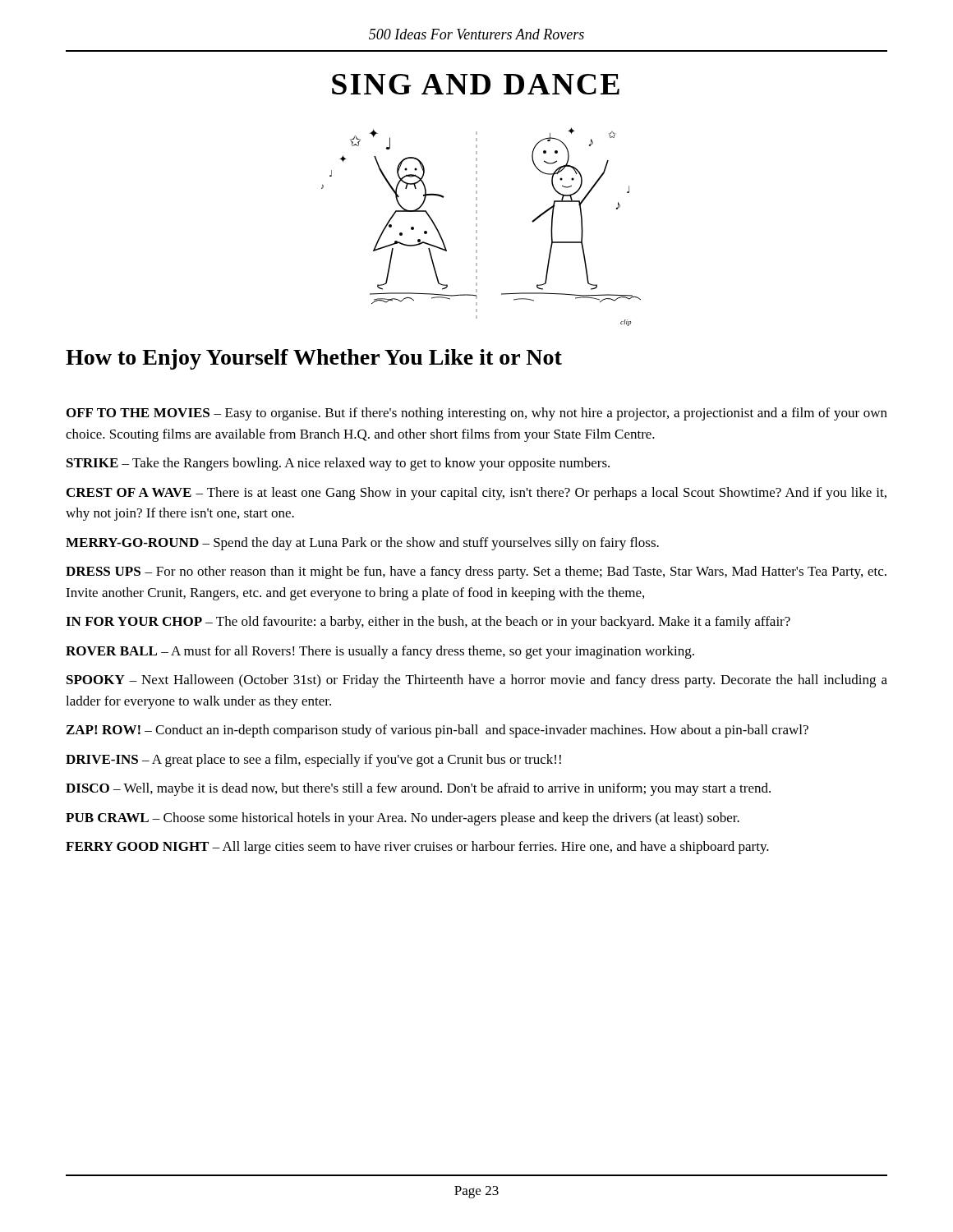Find the block on this page that starts "IN FOR YOUR CHOP"
Viewport: 953px width, 1232px height.
[428, 621]
